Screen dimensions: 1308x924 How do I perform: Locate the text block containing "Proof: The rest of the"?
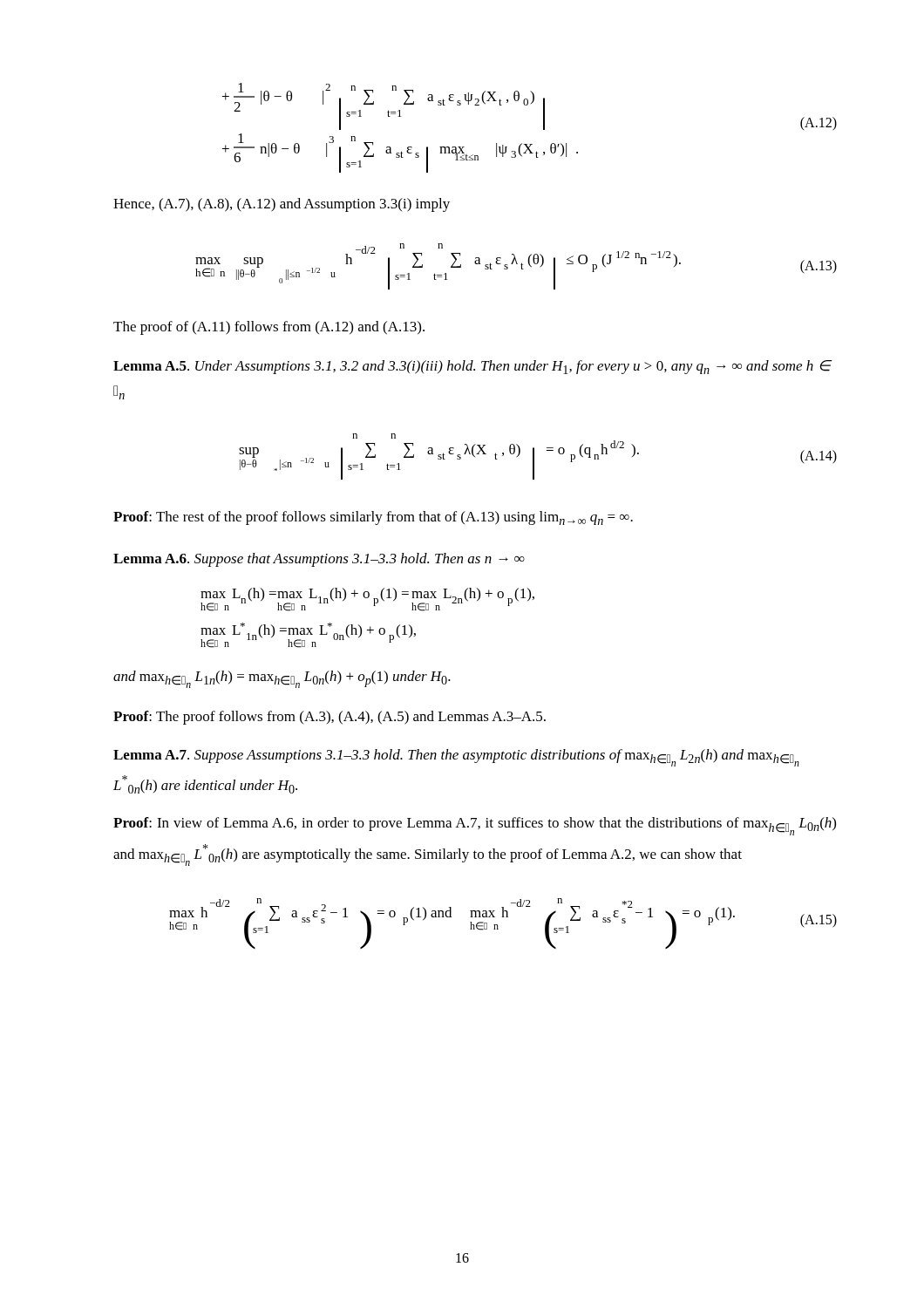click(373, 518)
